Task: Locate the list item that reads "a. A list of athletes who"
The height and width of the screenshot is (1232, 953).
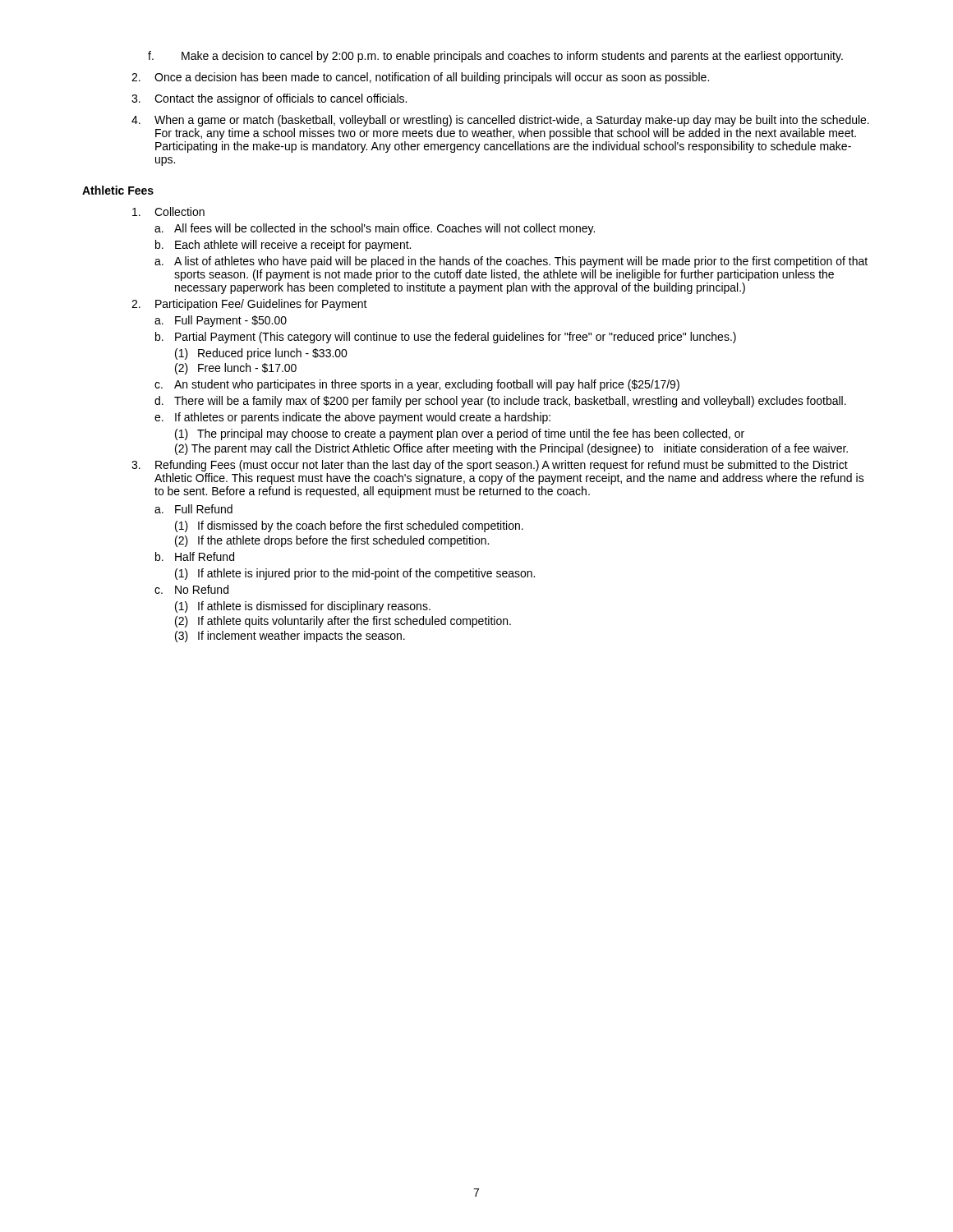Action: click(x=511, y=274)
